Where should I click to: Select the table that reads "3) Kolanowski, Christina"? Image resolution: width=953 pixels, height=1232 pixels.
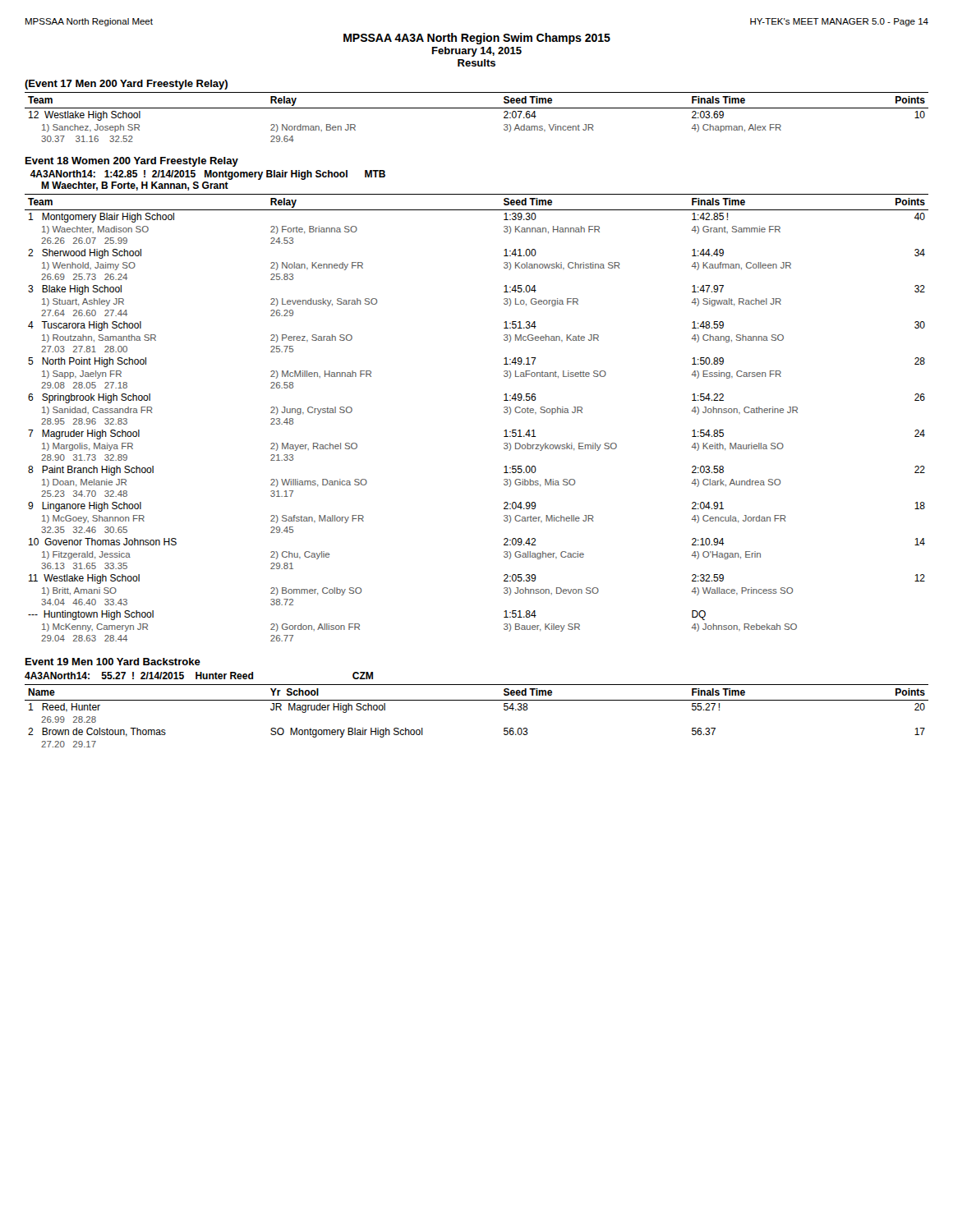pos(476,419)
